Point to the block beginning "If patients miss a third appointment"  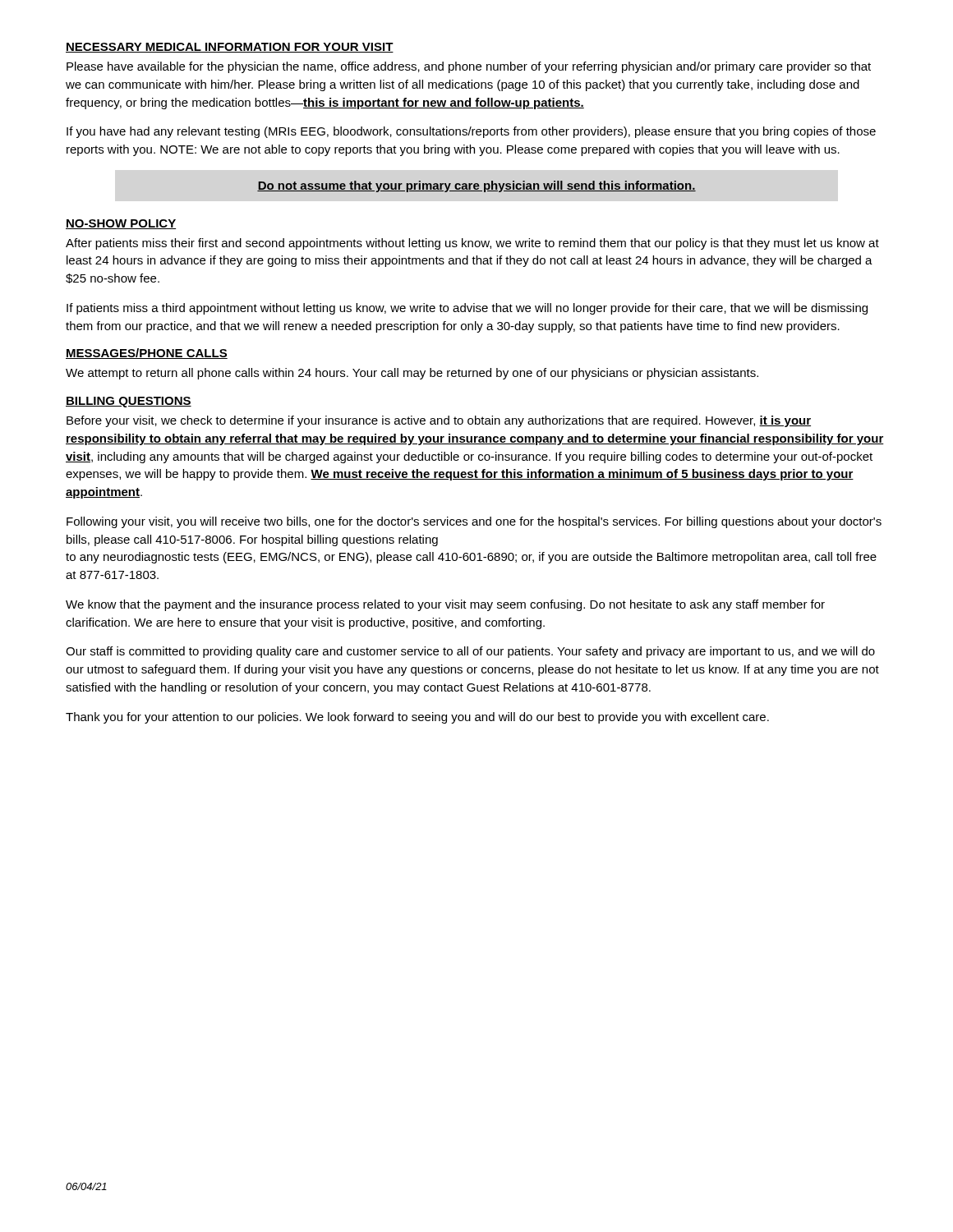click(x=467, y=316)
